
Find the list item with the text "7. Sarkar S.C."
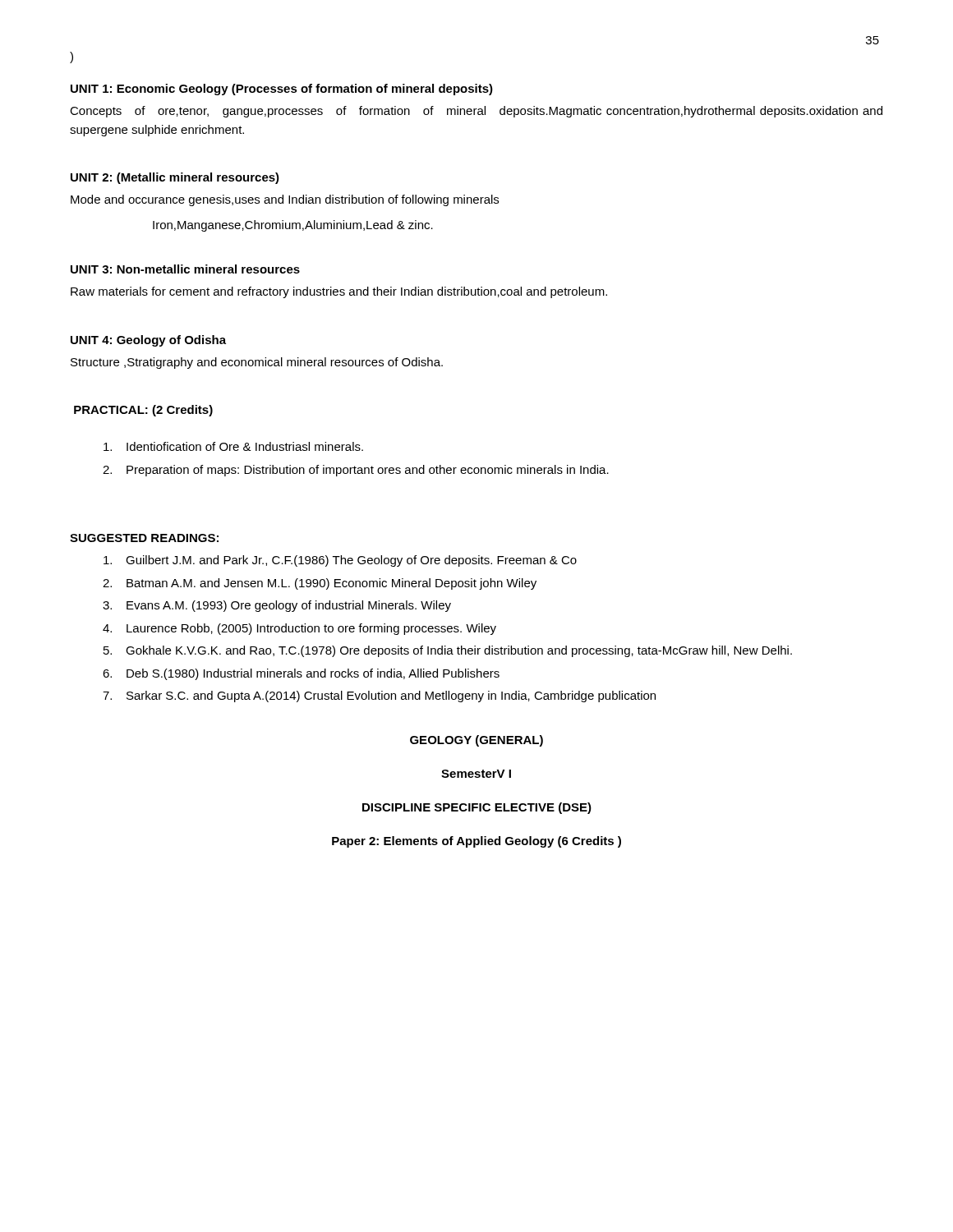click(x=380, y=696)
